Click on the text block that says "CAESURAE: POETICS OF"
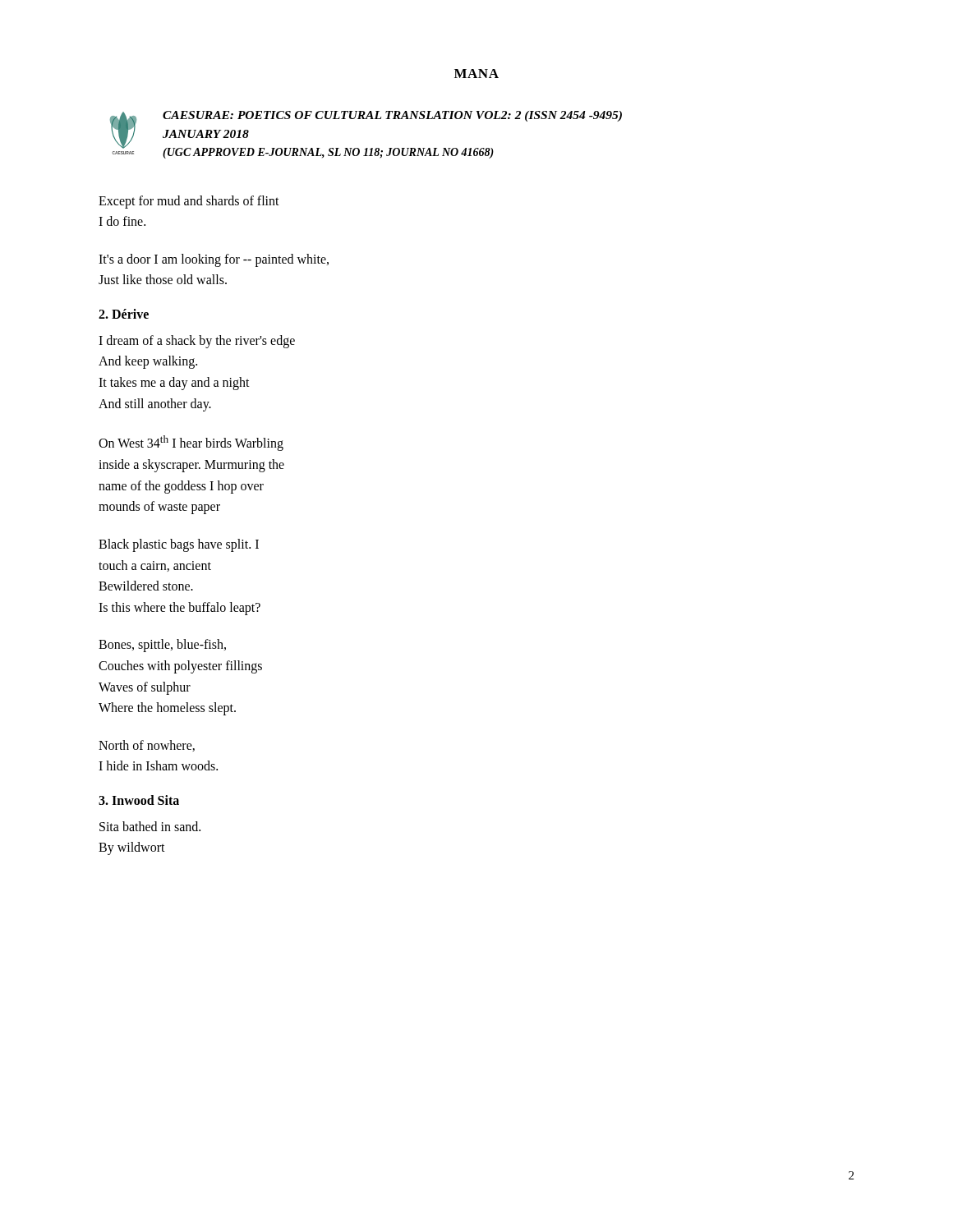 point(392,116)
